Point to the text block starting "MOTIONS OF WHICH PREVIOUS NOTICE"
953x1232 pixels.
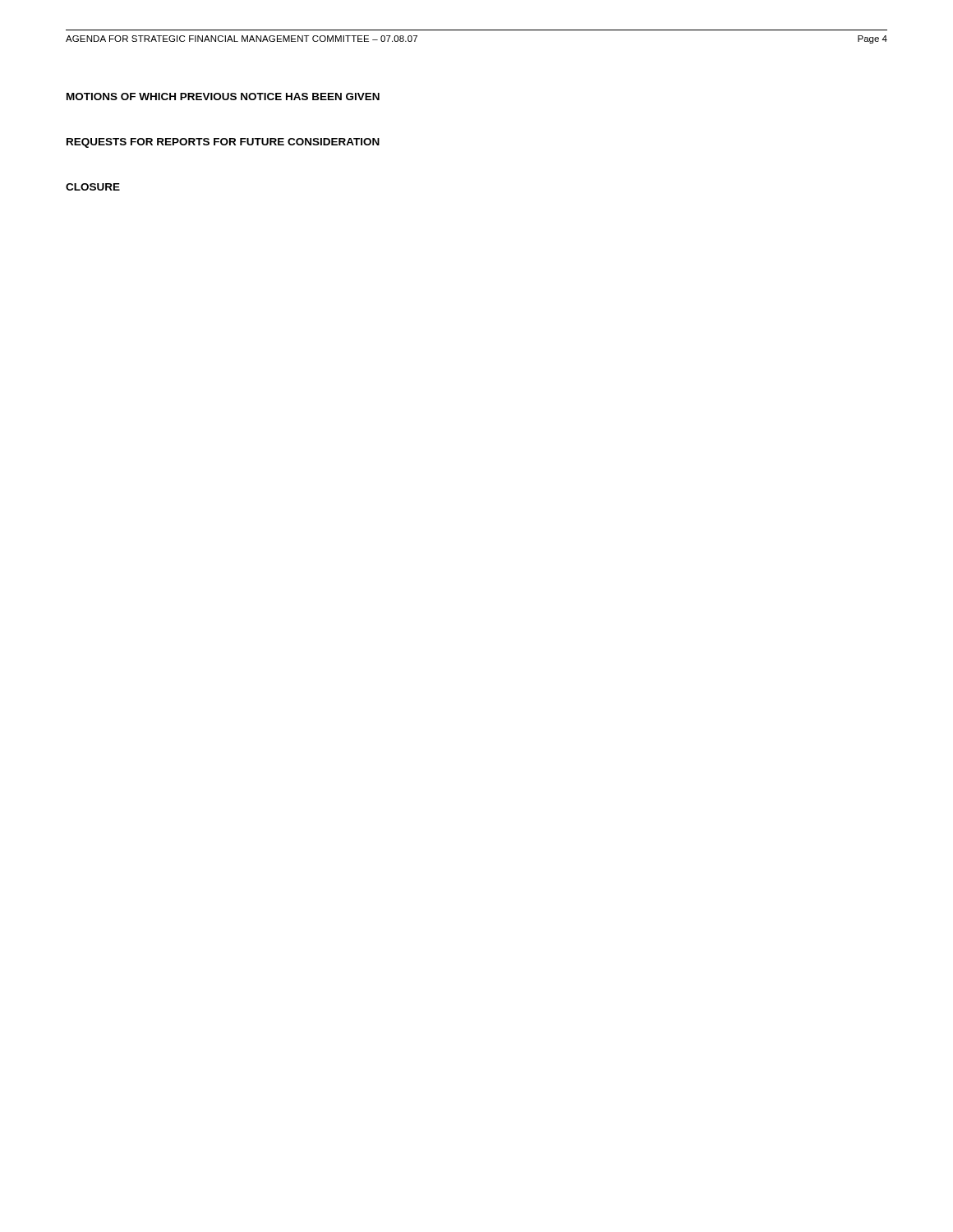(x=223, y=96)
